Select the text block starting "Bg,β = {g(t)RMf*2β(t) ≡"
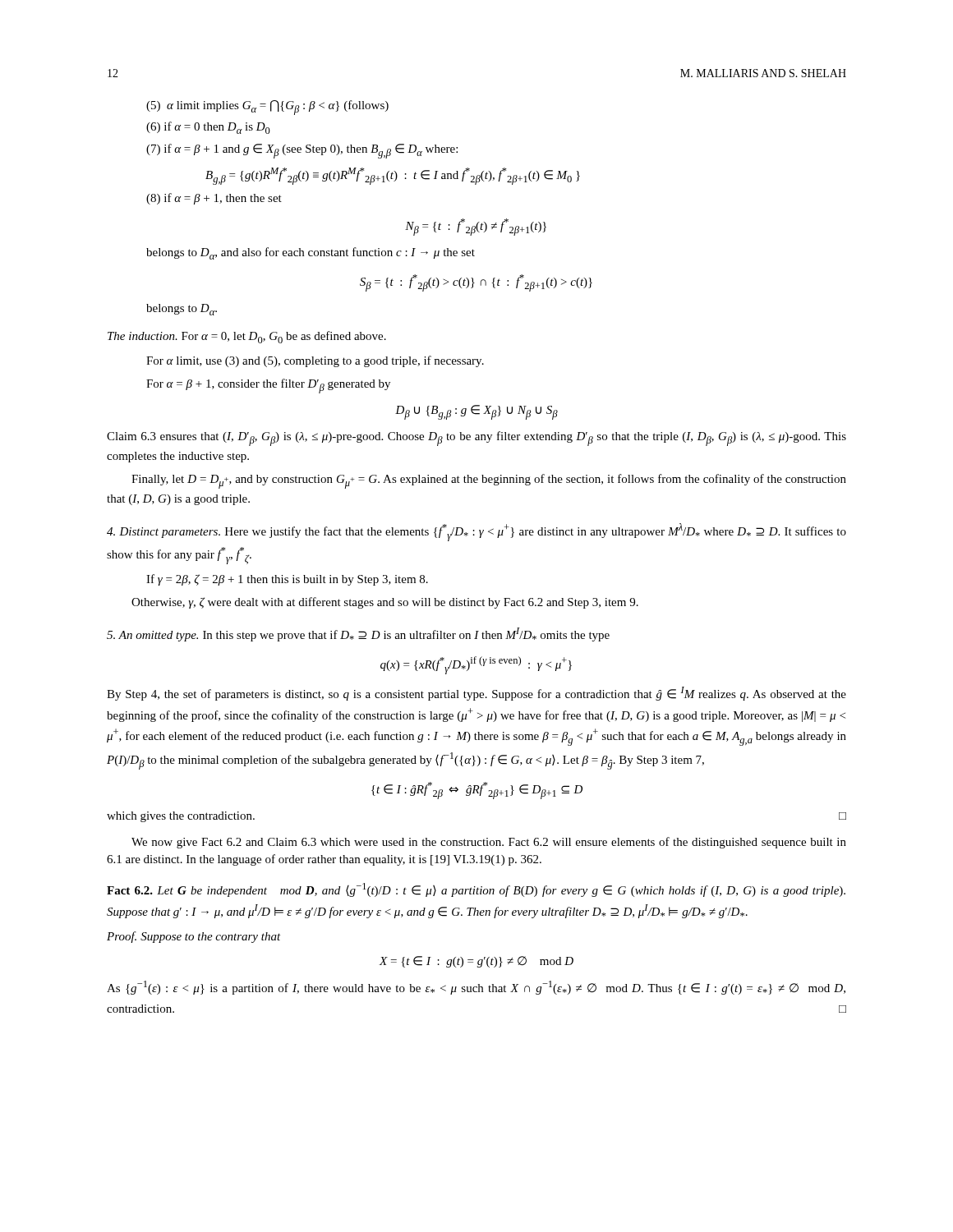The height and width of the screenshot is (1232, 953). pos(393,175)
